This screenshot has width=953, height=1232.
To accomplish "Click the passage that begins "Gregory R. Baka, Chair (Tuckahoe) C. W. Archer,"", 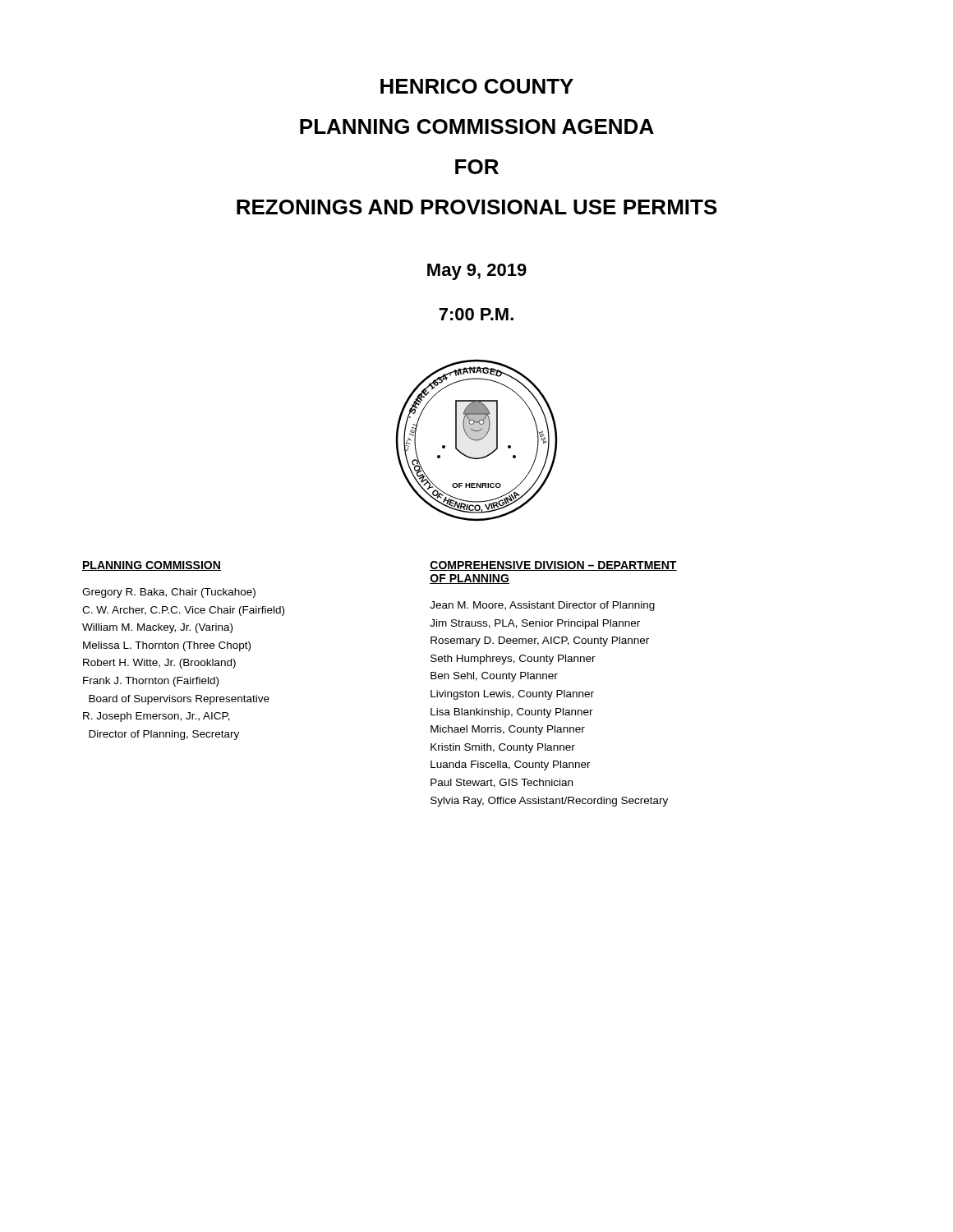I will click(240, 663).
